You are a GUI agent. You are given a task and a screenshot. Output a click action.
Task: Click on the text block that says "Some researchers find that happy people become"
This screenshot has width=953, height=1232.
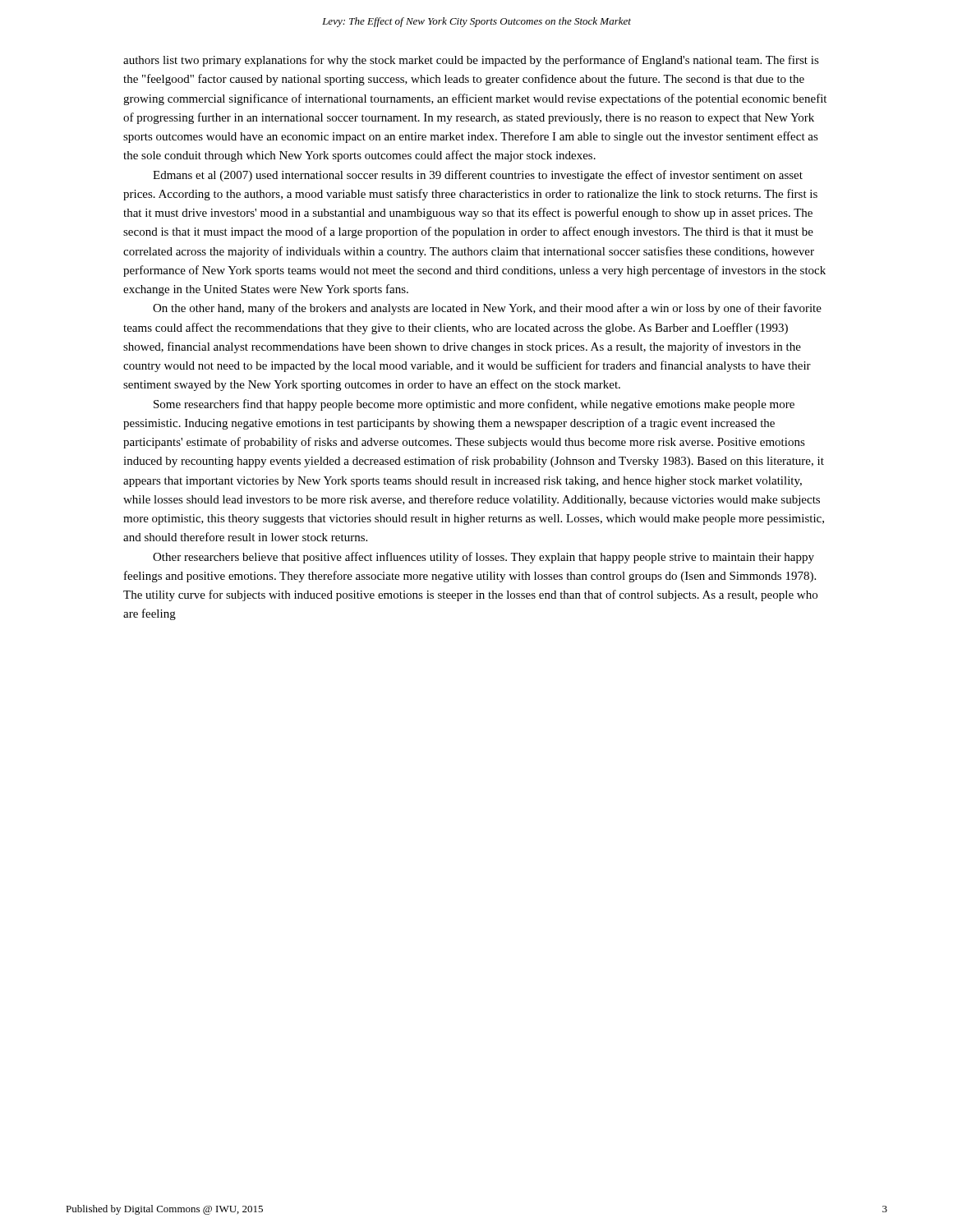(476, 471)
